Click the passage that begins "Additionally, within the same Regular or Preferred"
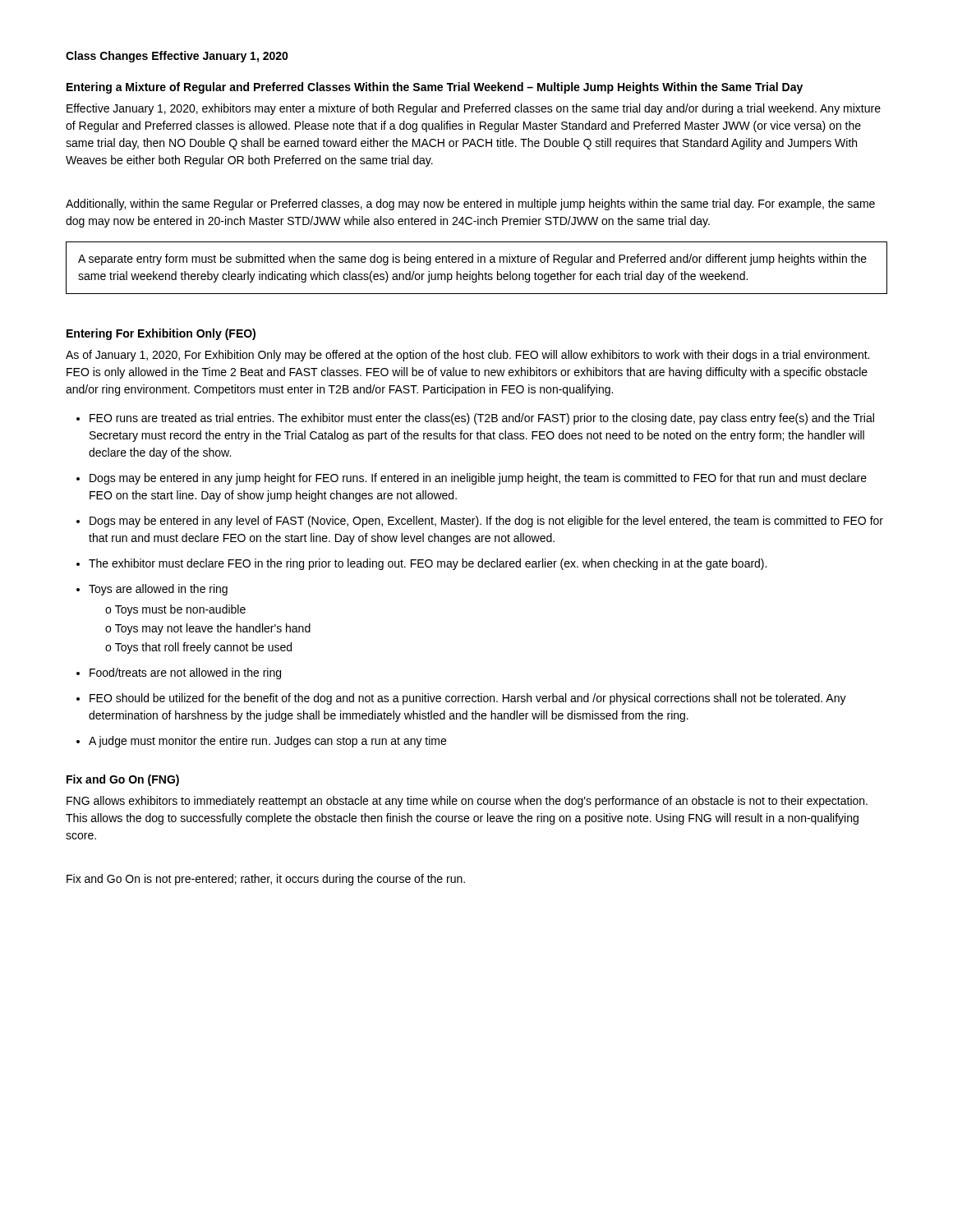 pyautogui.click(x=471, y=212)
